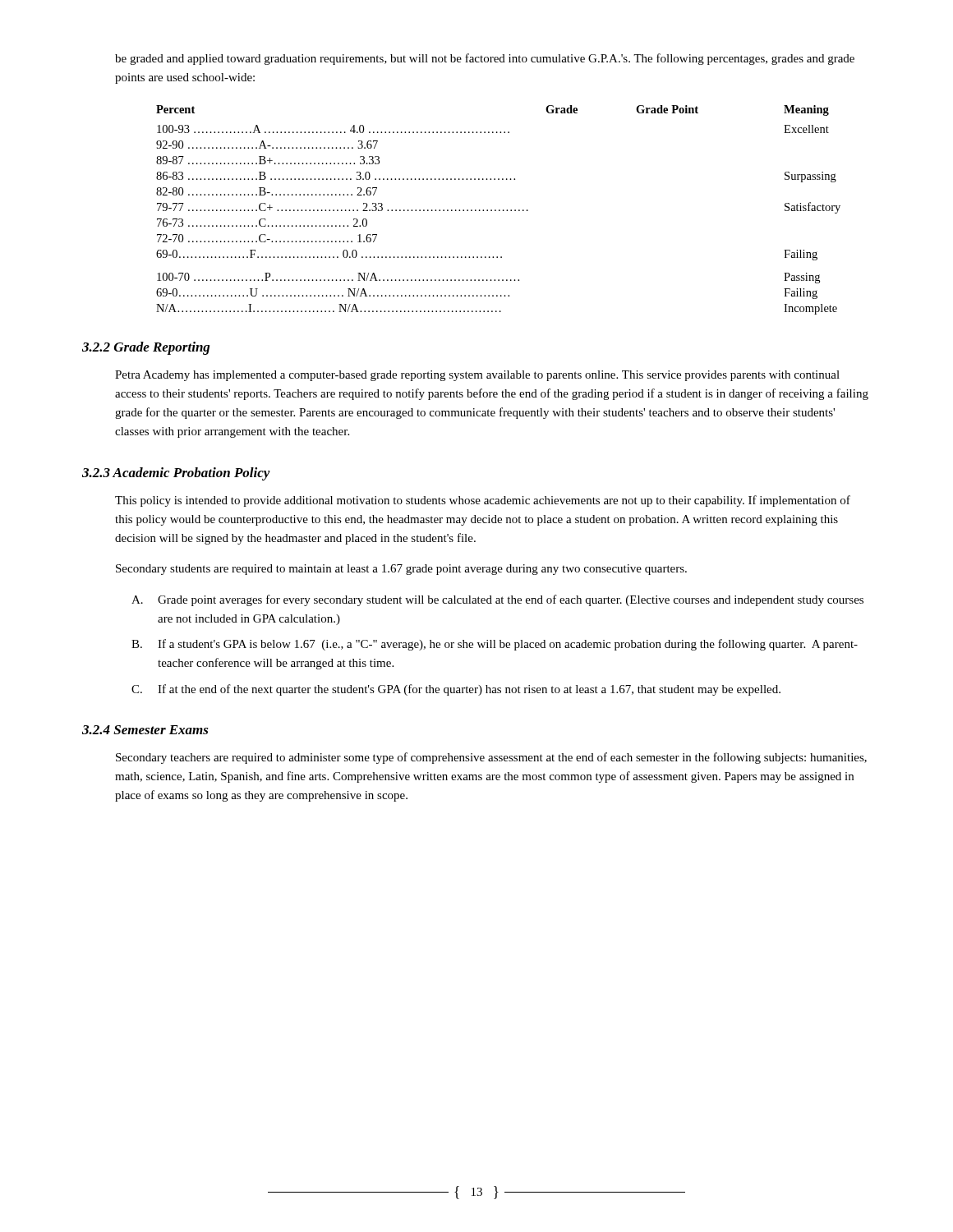This screenshot has height=1232, width=953.
Task: Find the passage starting "3.2.4 Semester Exams"
Action: point(145,730)
